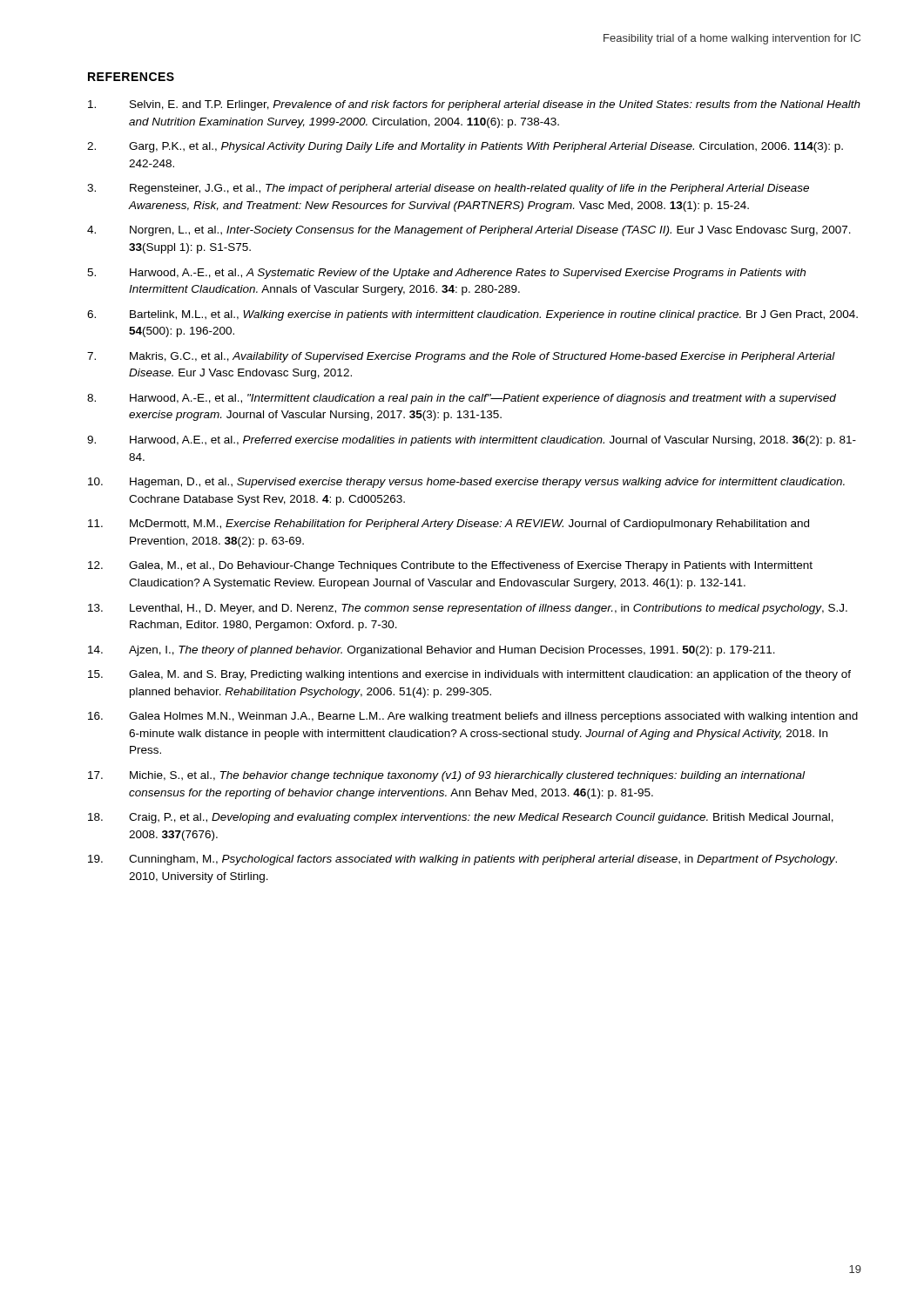
Task: Point to the text starting "11. McDermott, M.M., Exercise Rehabilitation for Peripheral Artery"
Action: (474, 532)
